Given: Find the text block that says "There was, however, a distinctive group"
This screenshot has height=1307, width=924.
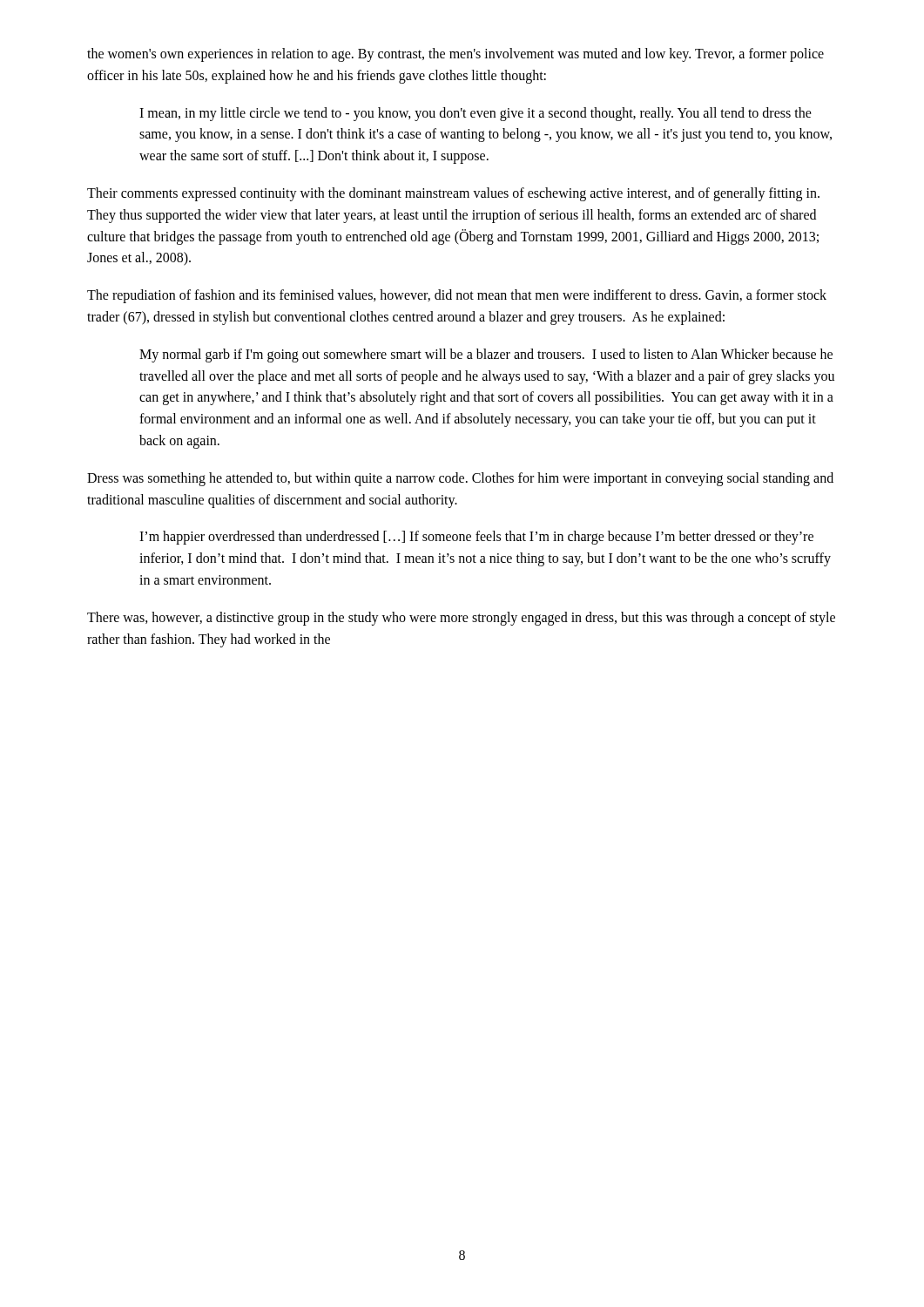Looking at the screenshot, I should coord(462,629).
